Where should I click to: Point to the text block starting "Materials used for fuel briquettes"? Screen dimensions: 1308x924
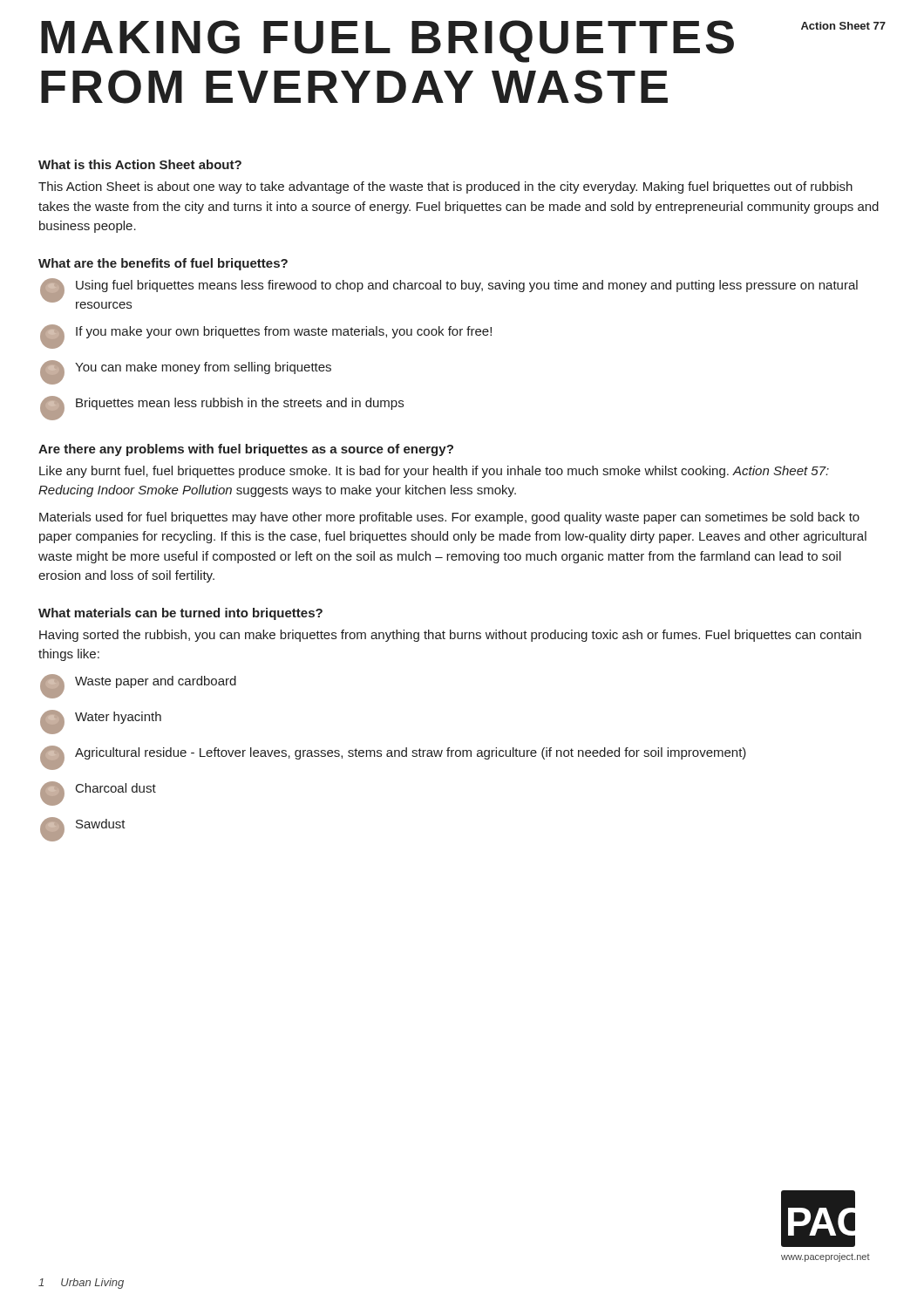[x=453, y=546]
